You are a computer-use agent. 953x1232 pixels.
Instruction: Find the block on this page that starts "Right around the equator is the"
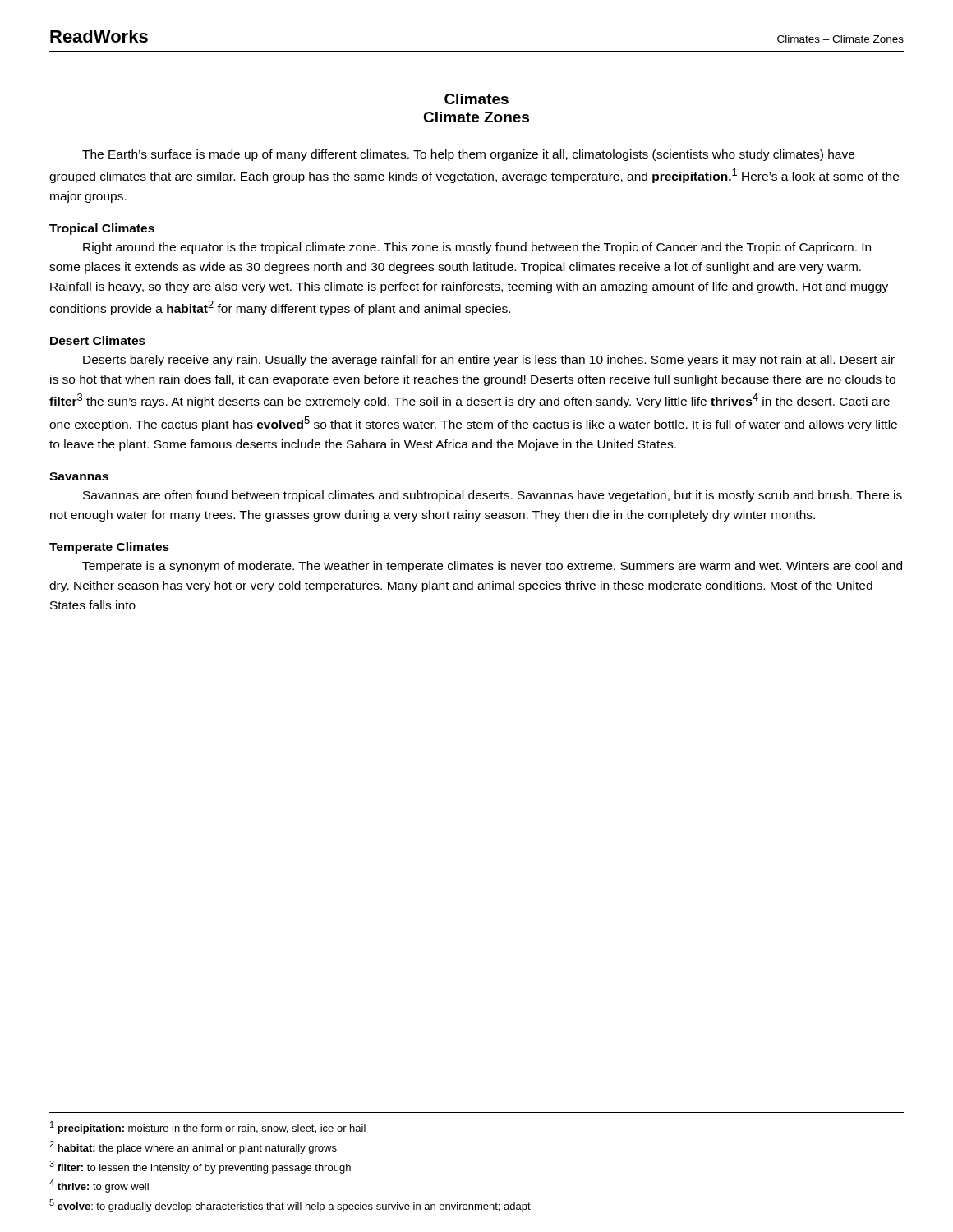tap(476, 278)
